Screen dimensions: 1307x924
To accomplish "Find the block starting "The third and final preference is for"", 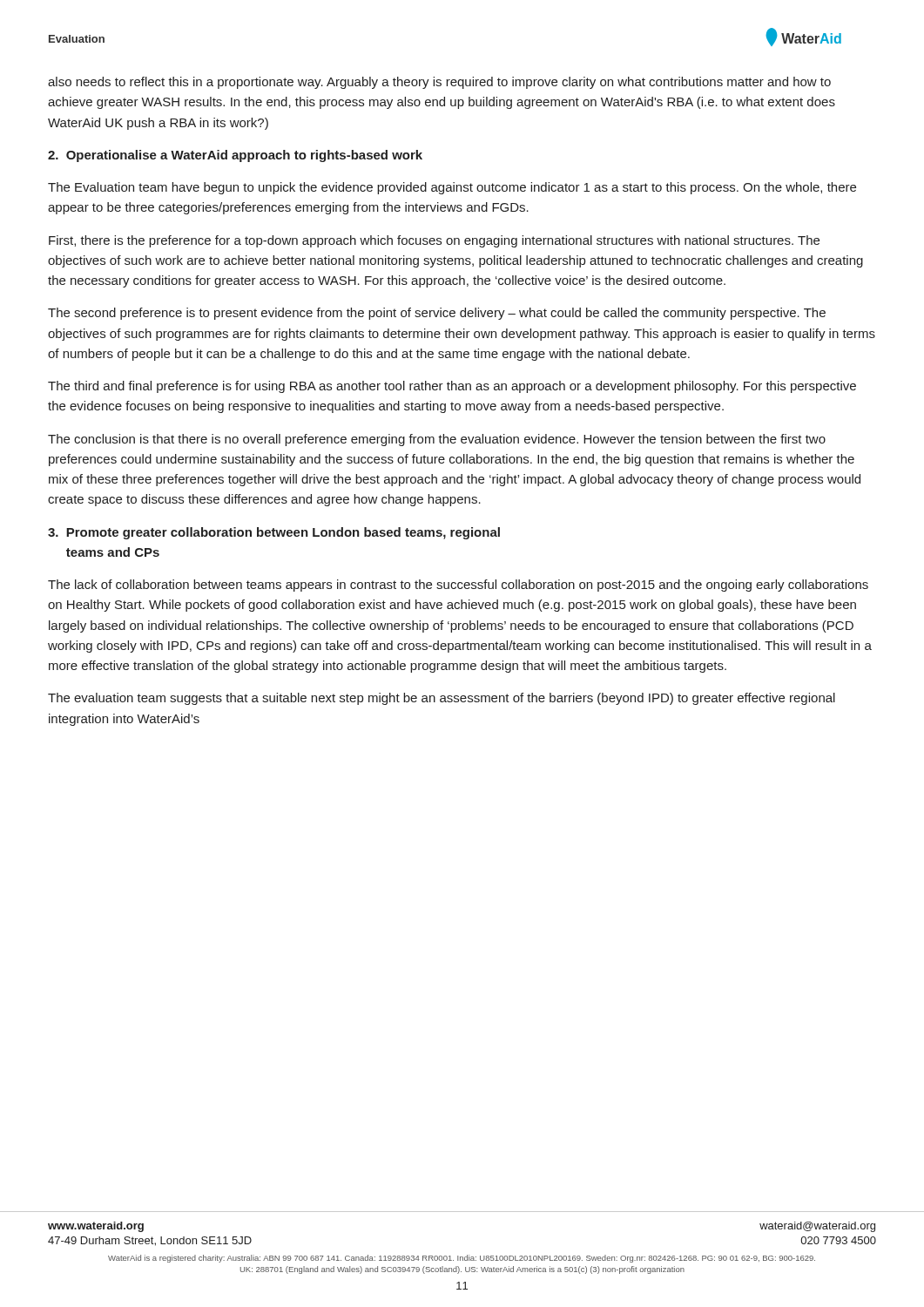I will pyautogui.click(x=462, y=396).
